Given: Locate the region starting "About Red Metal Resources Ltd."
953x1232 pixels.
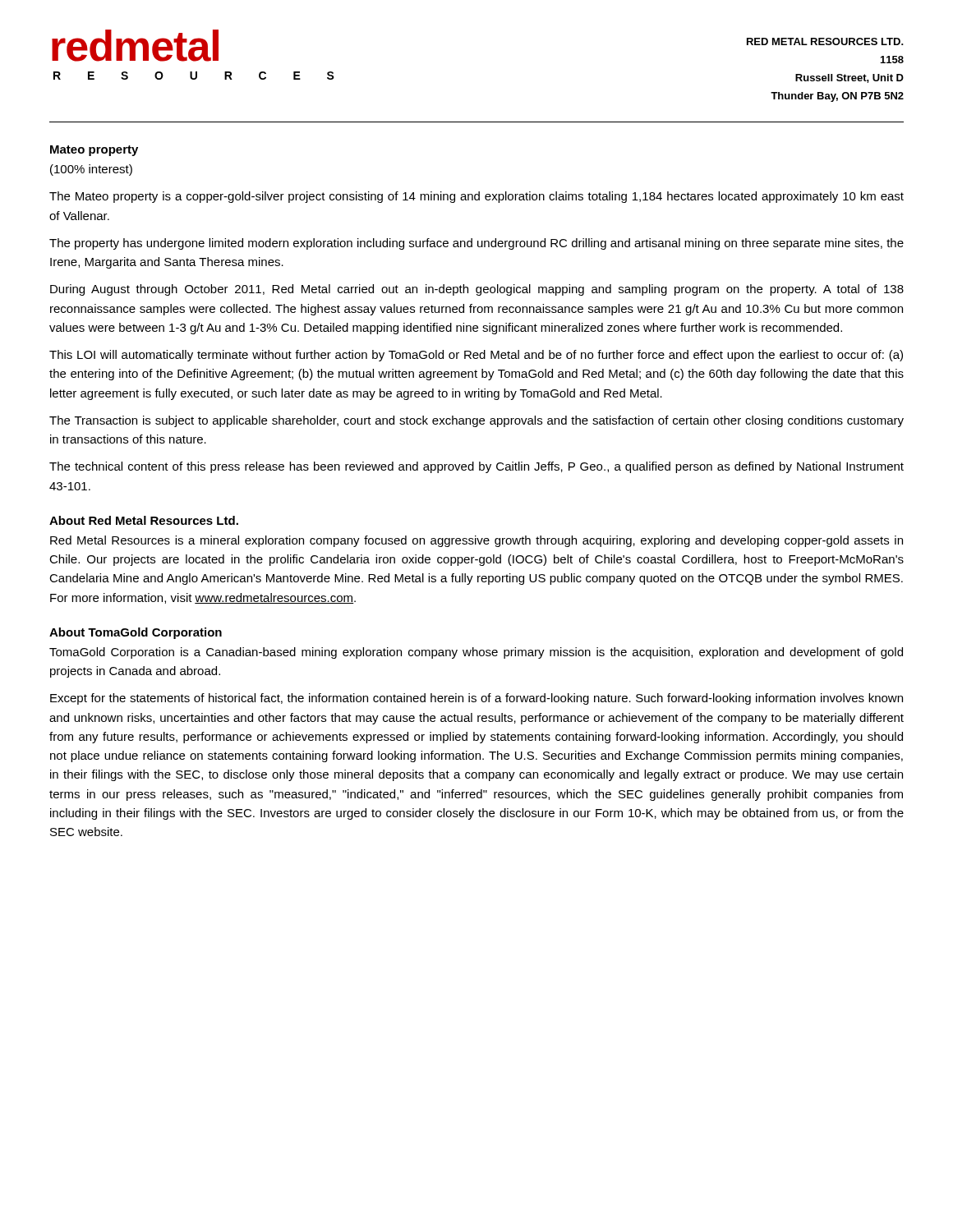Looking at the screenshot, I should point(144,520).
